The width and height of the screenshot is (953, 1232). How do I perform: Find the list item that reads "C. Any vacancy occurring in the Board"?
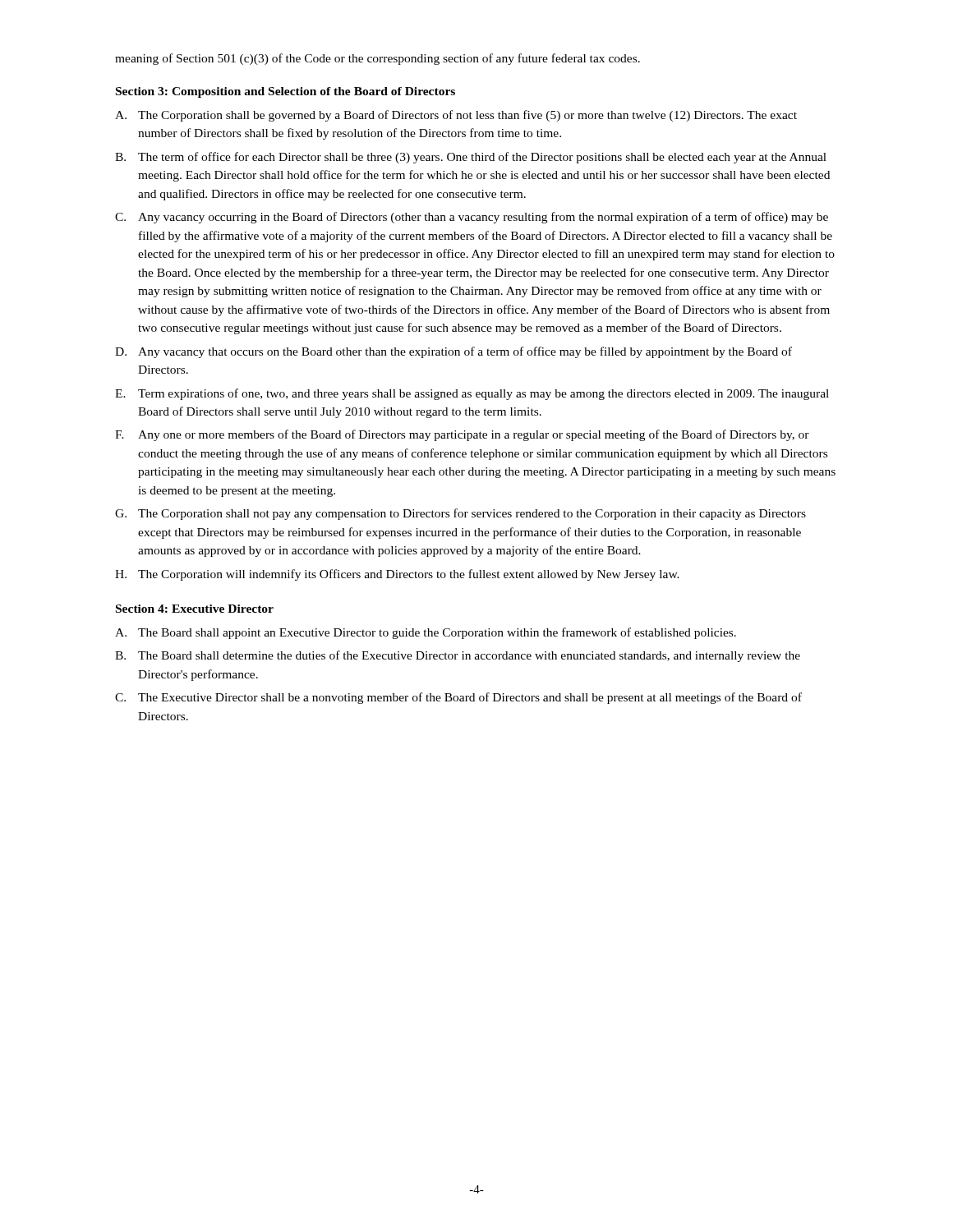pos(476,273)
